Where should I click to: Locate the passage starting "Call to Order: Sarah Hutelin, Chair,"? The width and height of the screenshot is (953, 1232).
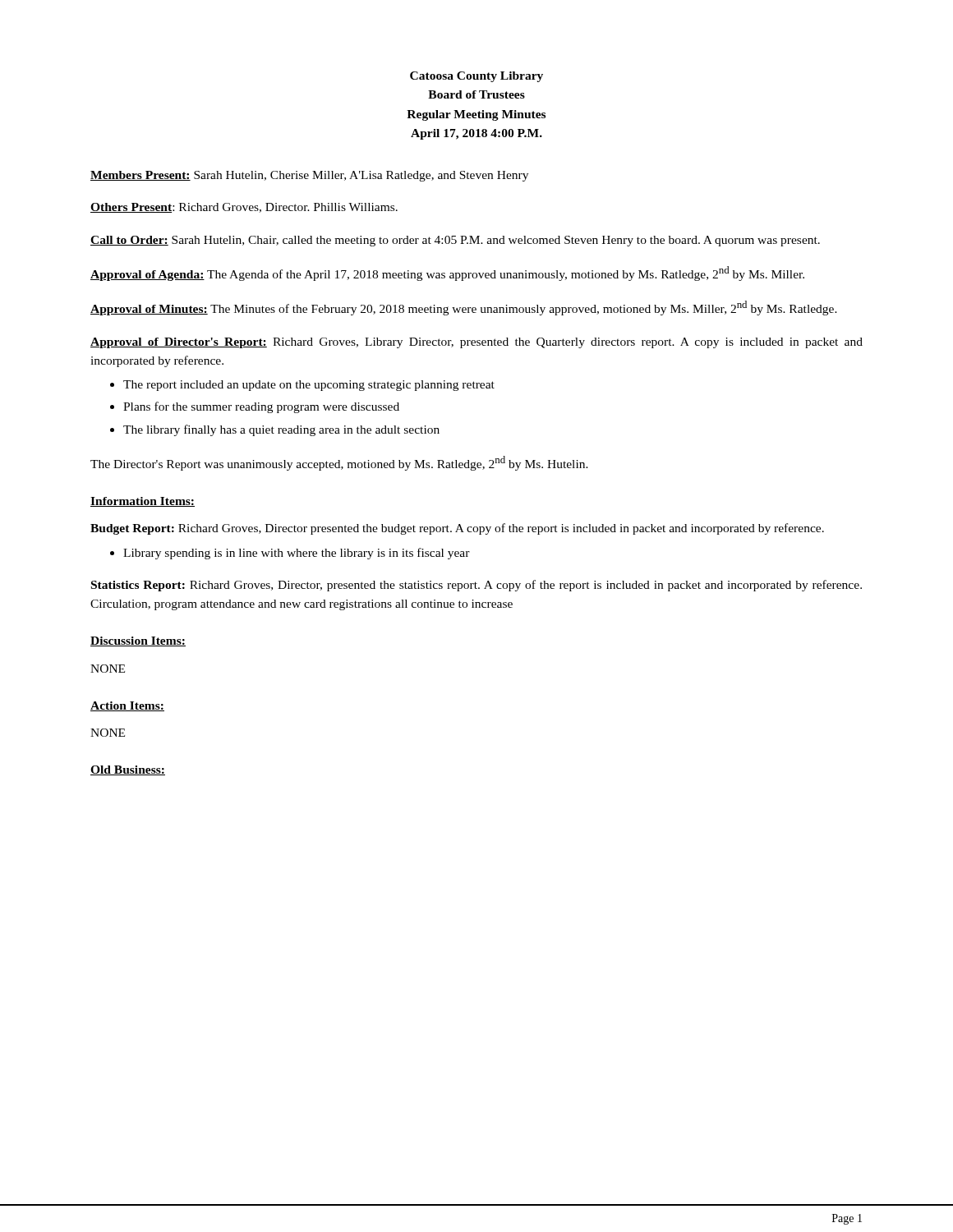455,239
